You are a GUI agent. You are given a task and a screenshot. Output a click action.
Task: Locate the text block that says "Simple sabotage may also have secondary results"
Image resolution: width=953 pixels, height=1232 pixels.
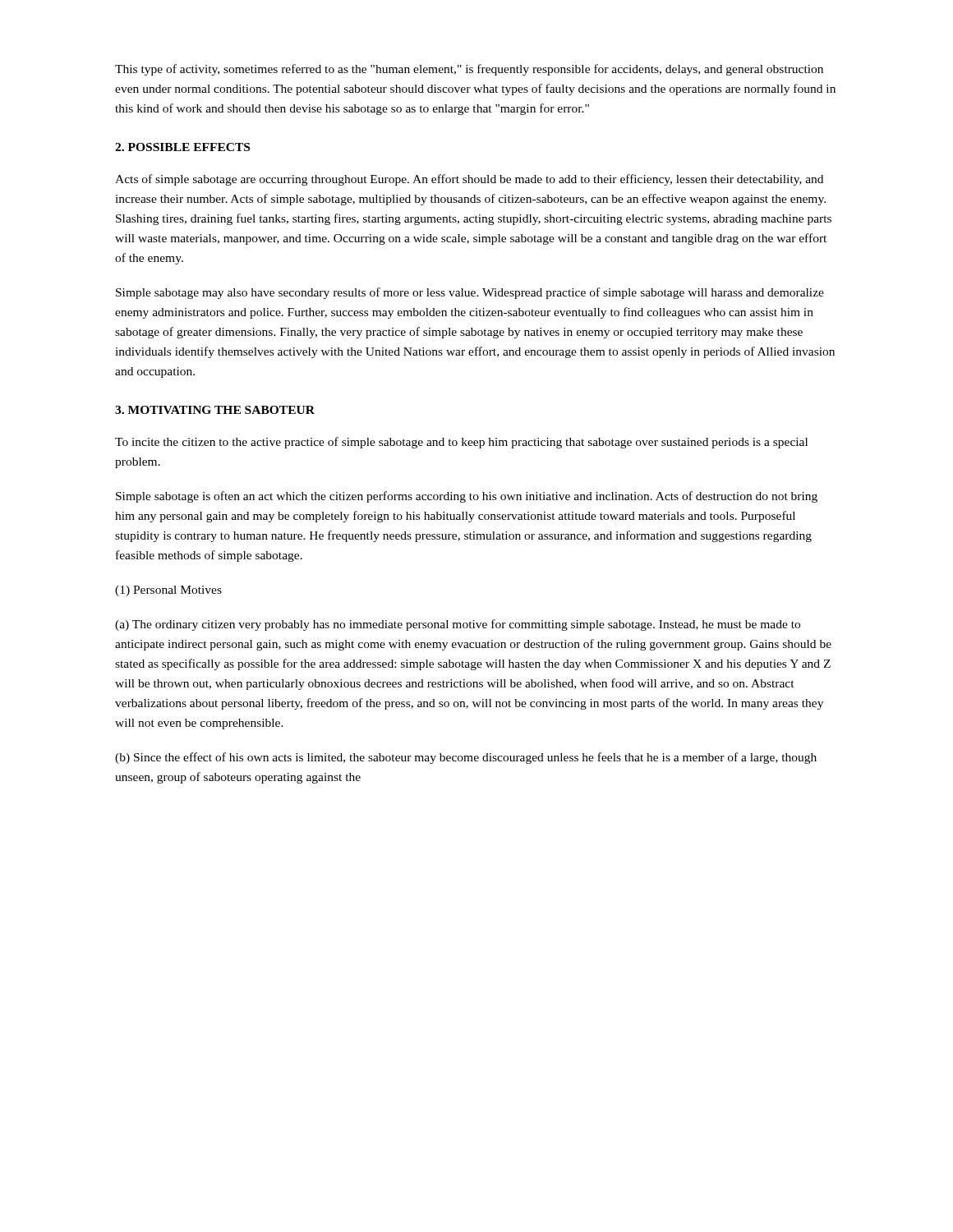475,331
